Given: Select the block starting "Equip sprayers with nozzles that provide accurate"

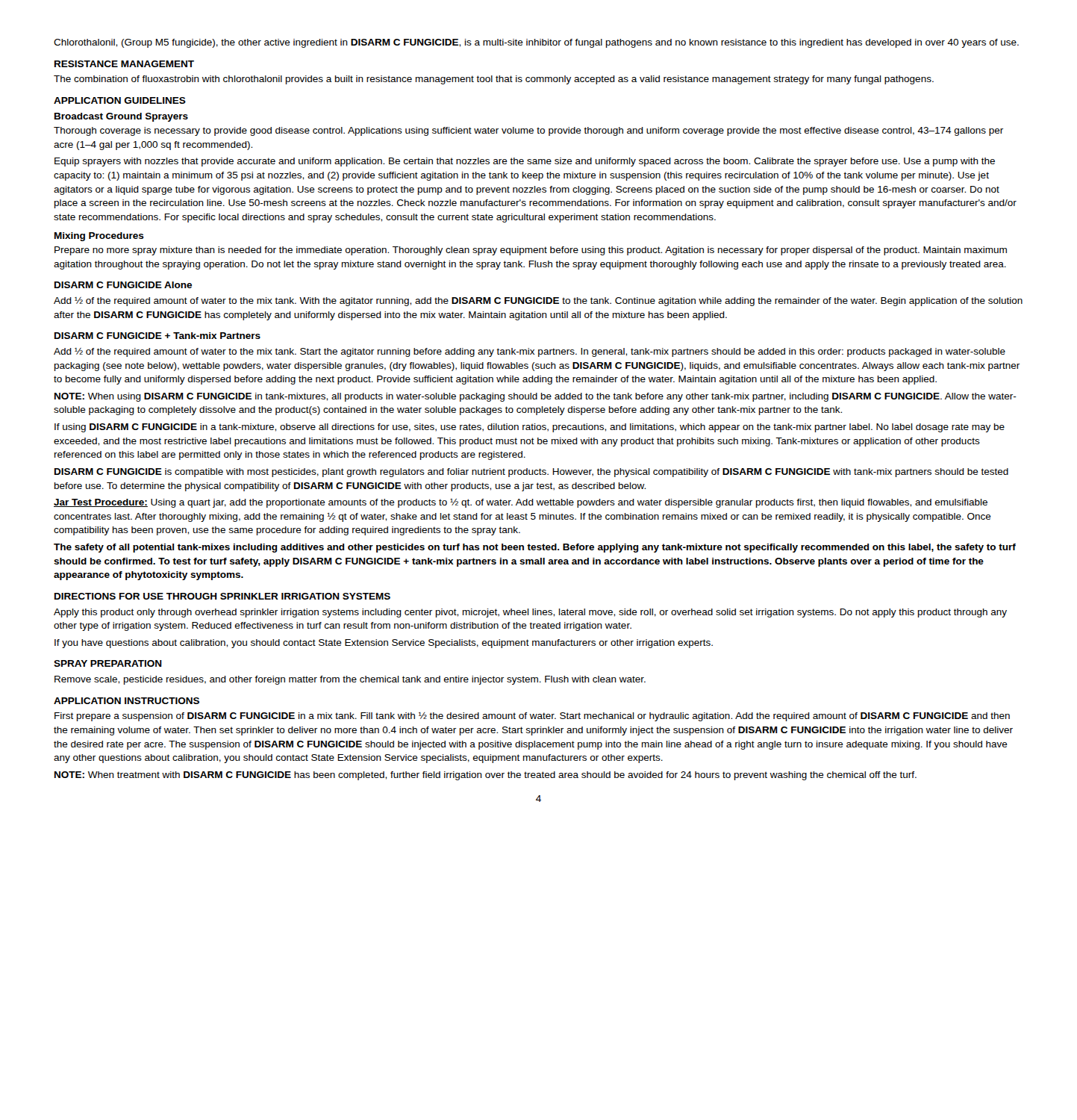Looking at the screenshot, I should (538, 190).
